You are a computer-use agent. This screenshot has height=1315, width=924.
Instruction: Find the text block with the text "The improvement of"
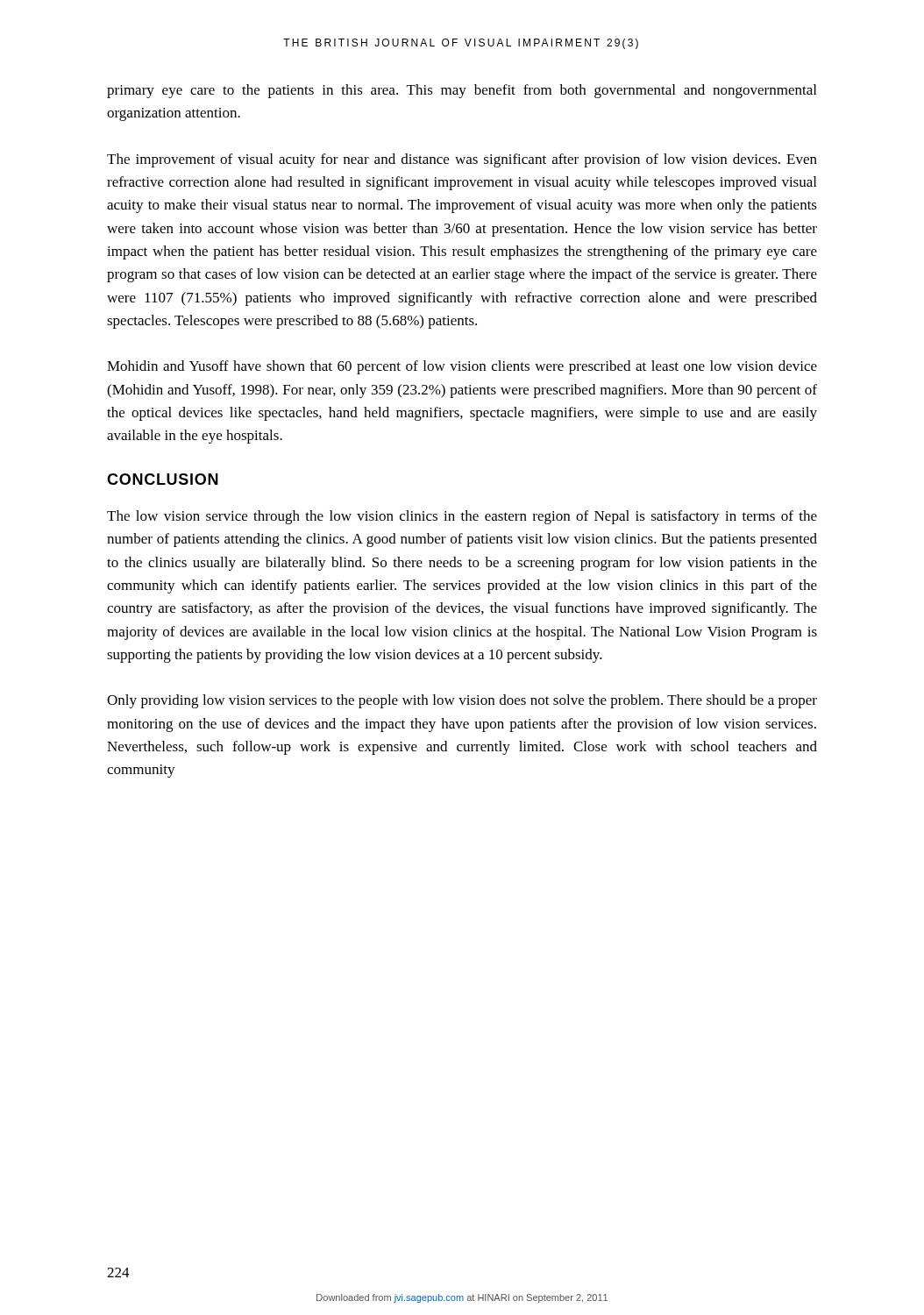tap(462, 240)
